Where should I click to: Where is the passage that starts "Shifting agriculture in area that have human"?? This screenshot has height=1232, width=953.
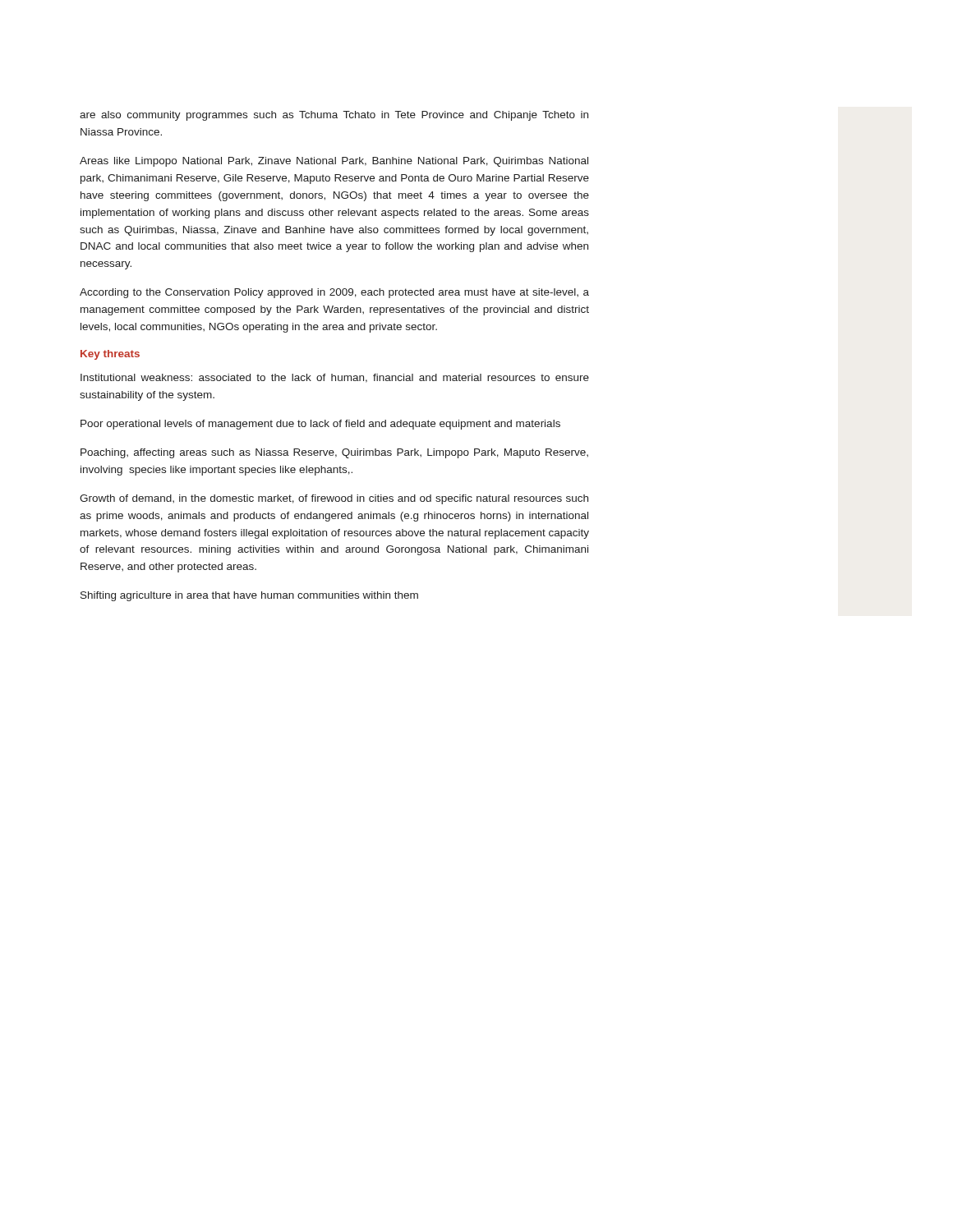[249, 595]
